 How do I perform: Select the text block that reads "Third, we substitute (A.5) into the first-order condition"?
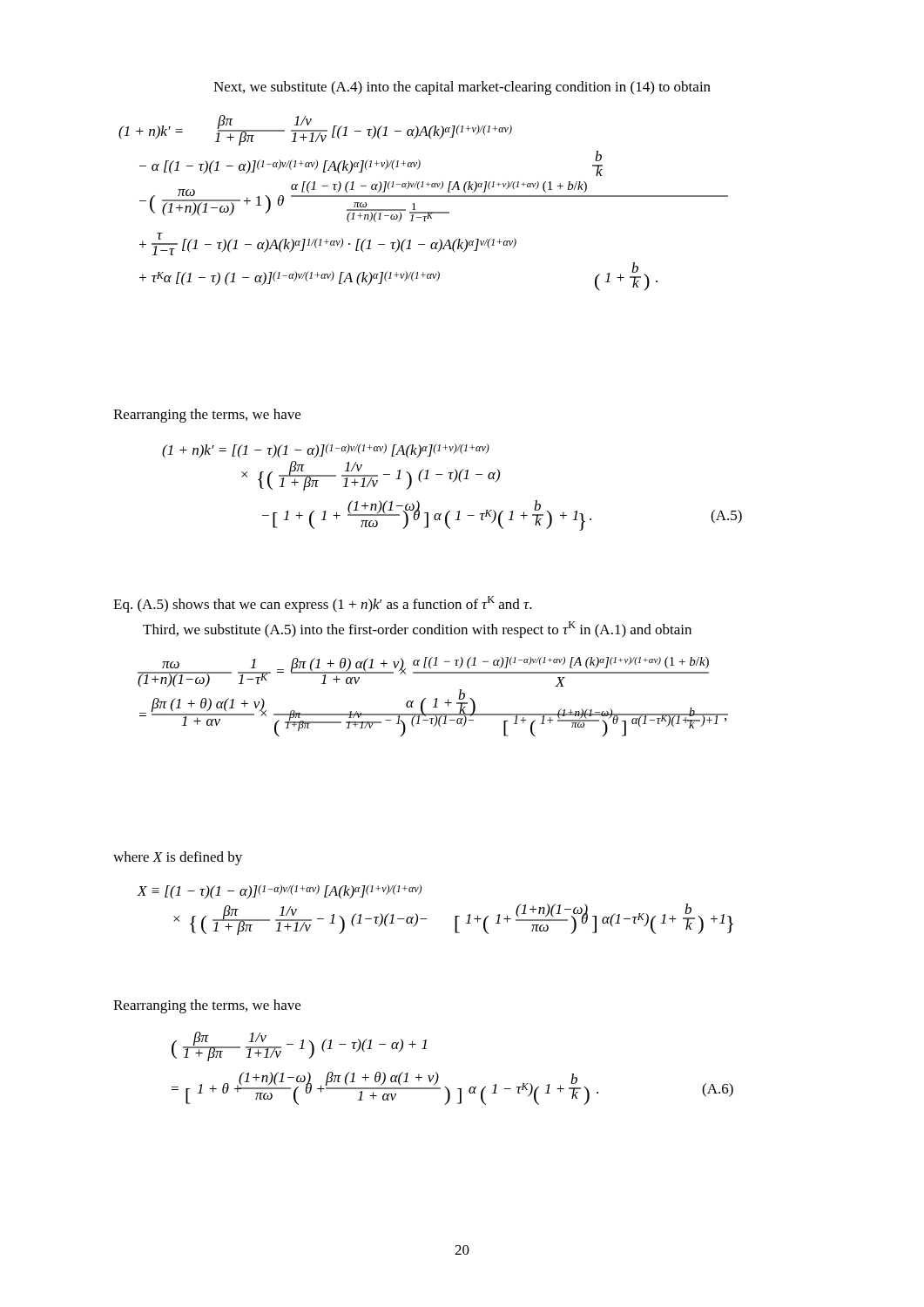(x=417, y=628)
